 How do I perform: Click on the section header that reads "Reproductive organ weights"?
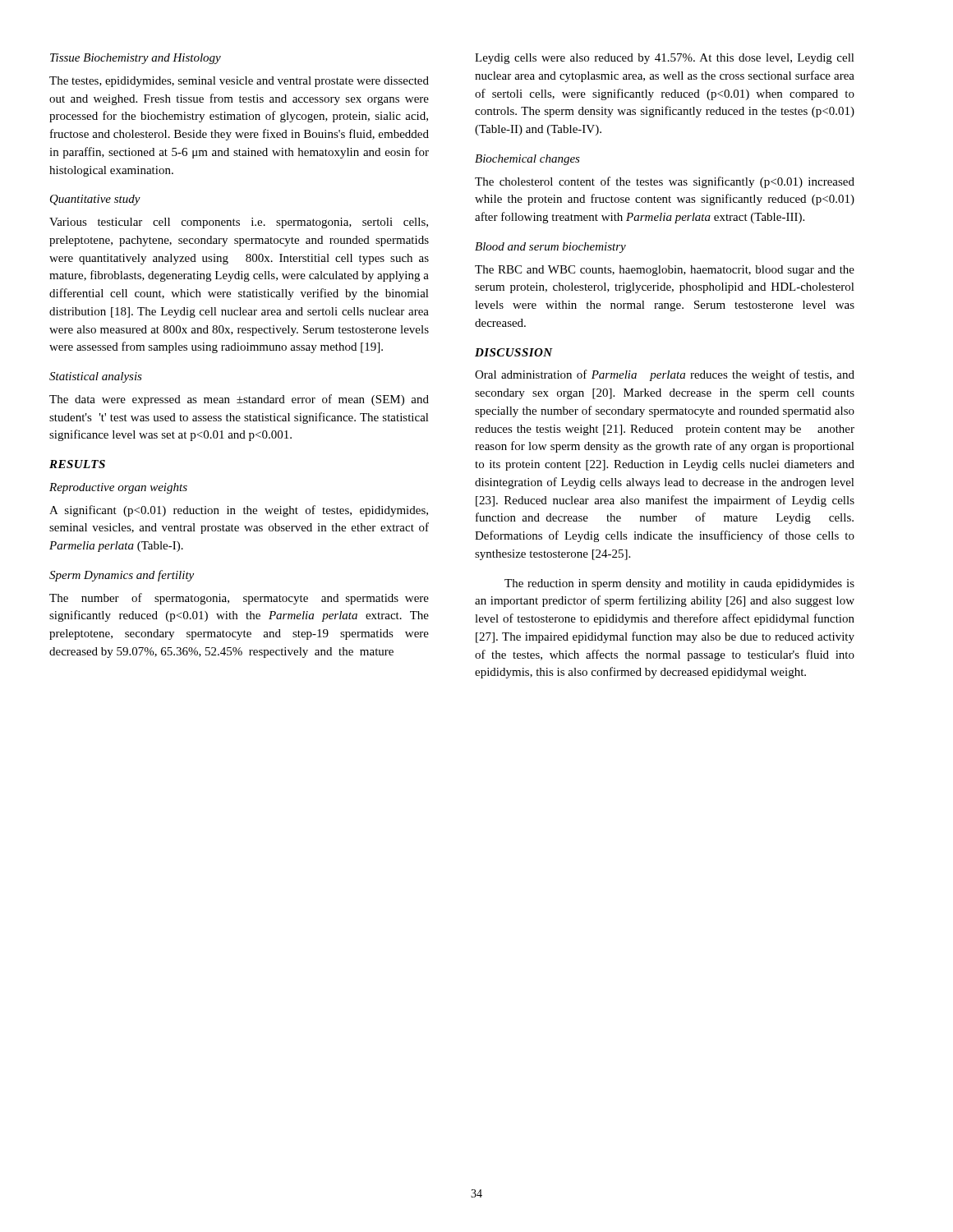118,487
